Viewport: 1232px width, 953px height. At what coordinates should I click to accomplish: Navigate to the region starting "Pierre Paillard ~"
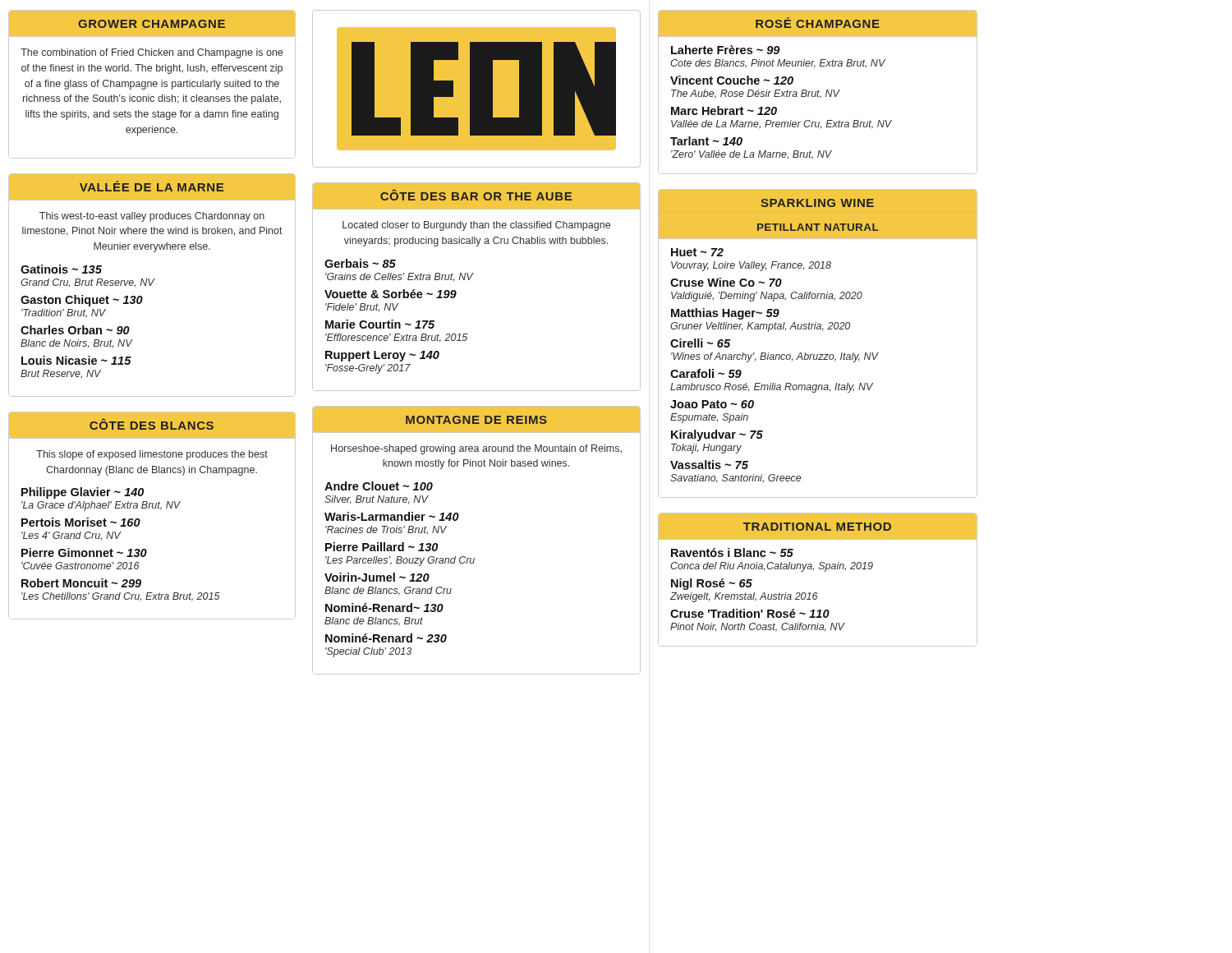[x=476, y=553]
